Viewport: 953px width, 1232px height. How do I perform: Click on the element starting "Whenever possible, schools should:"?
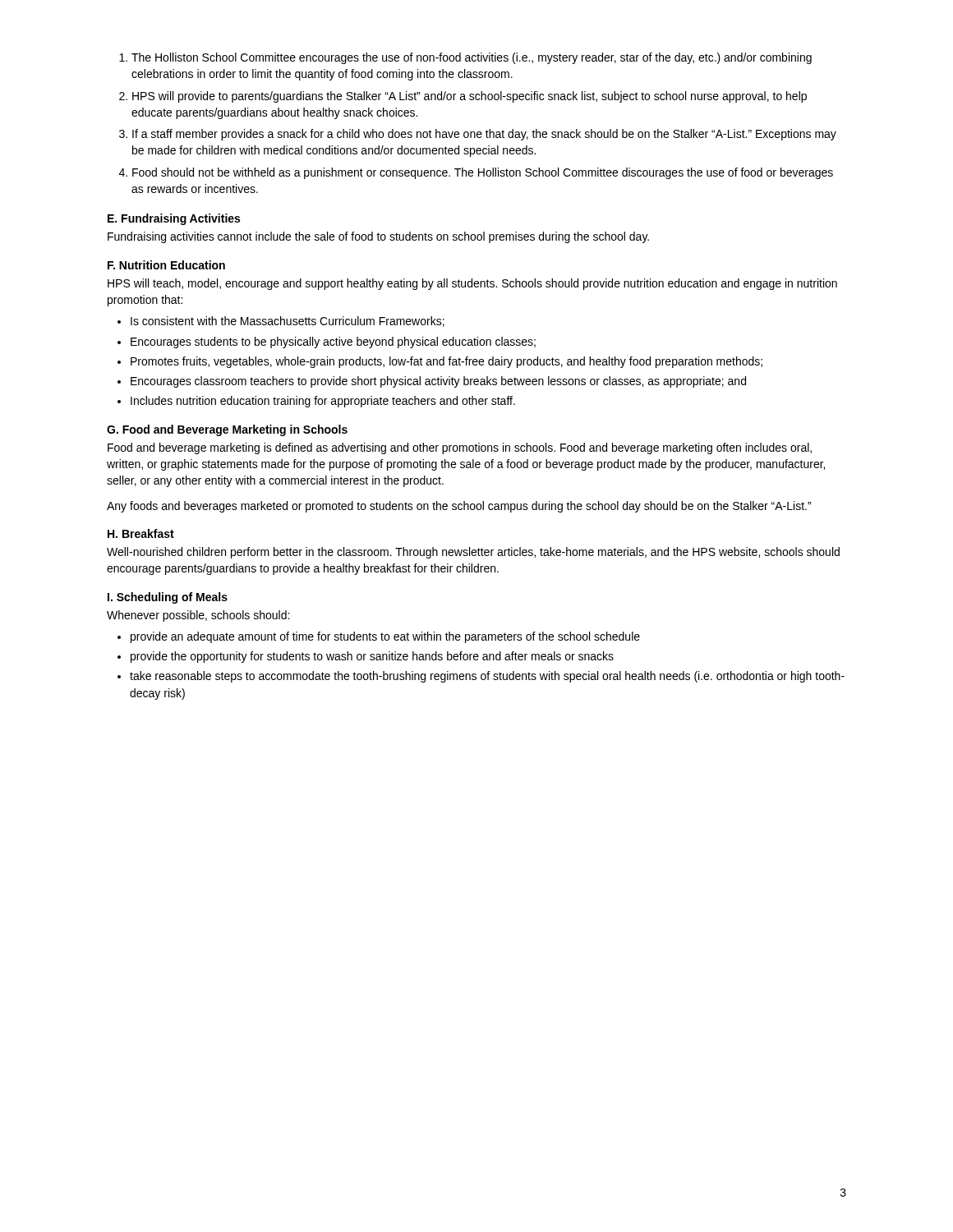[x=199, y=615]
